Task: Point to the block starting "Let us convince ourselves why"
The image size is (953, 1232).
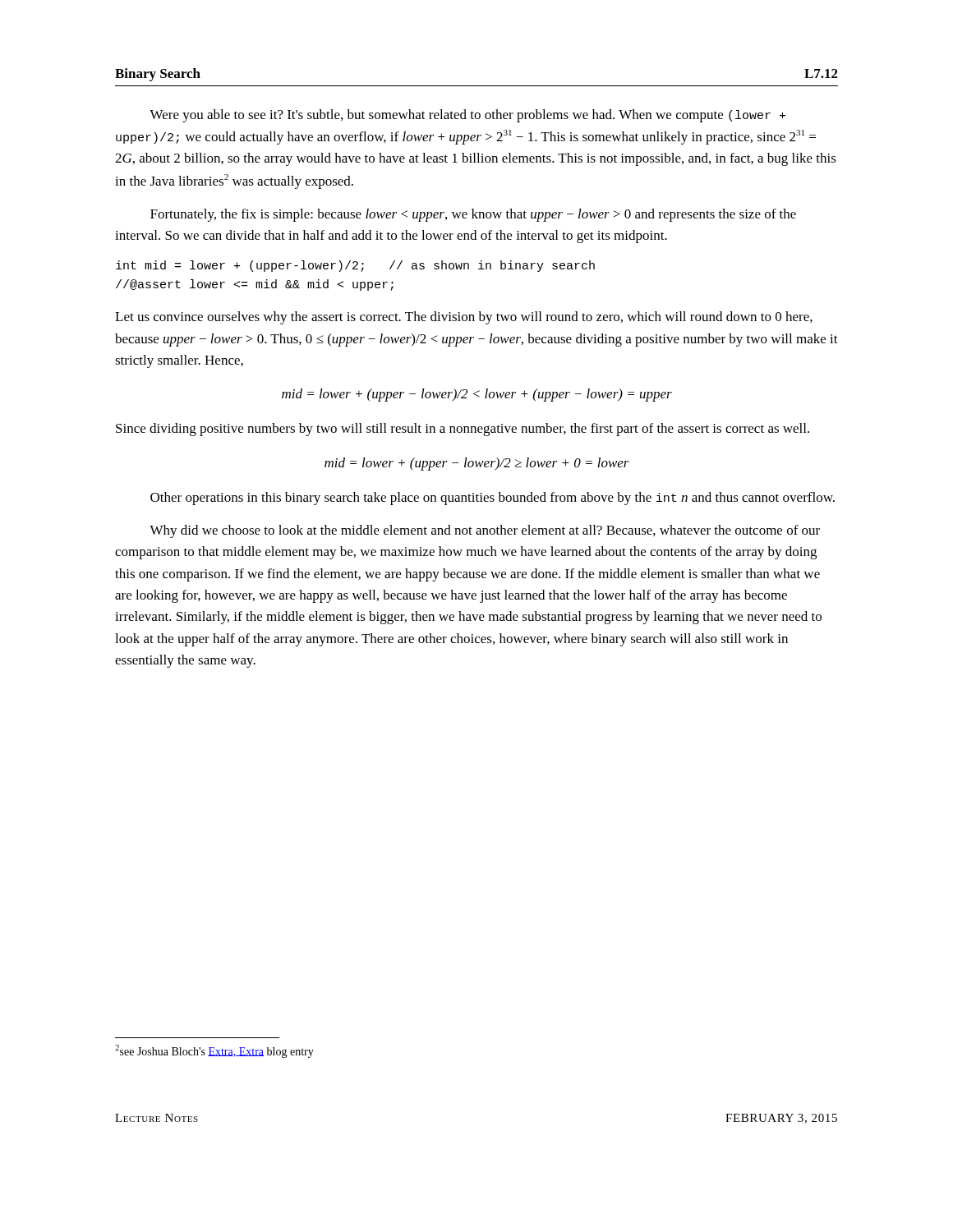Action: pos(476,339)
